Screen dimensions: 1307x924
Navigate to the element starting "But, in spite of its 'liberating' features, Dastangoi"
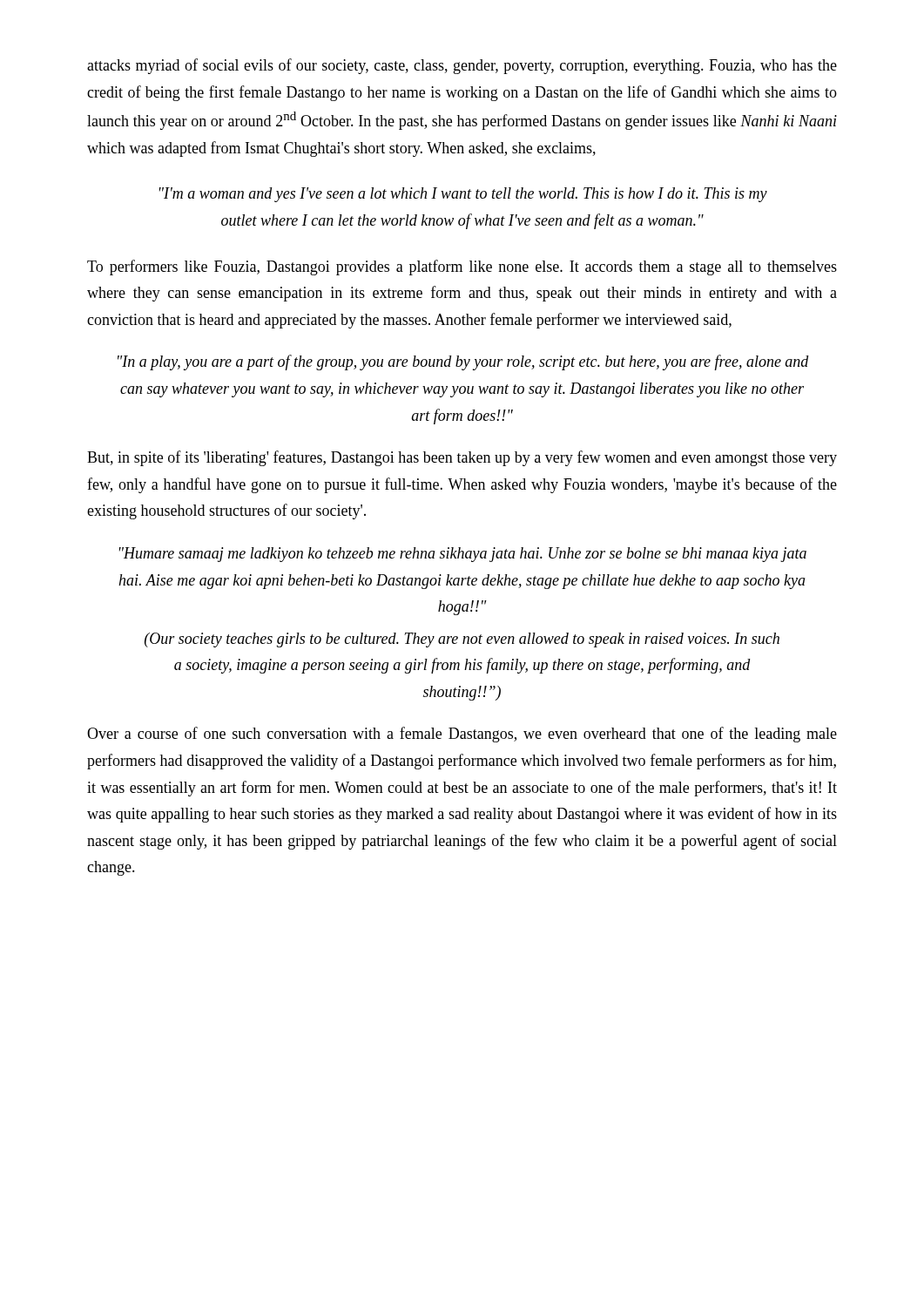pyautogui.click(x=462, y=484)
